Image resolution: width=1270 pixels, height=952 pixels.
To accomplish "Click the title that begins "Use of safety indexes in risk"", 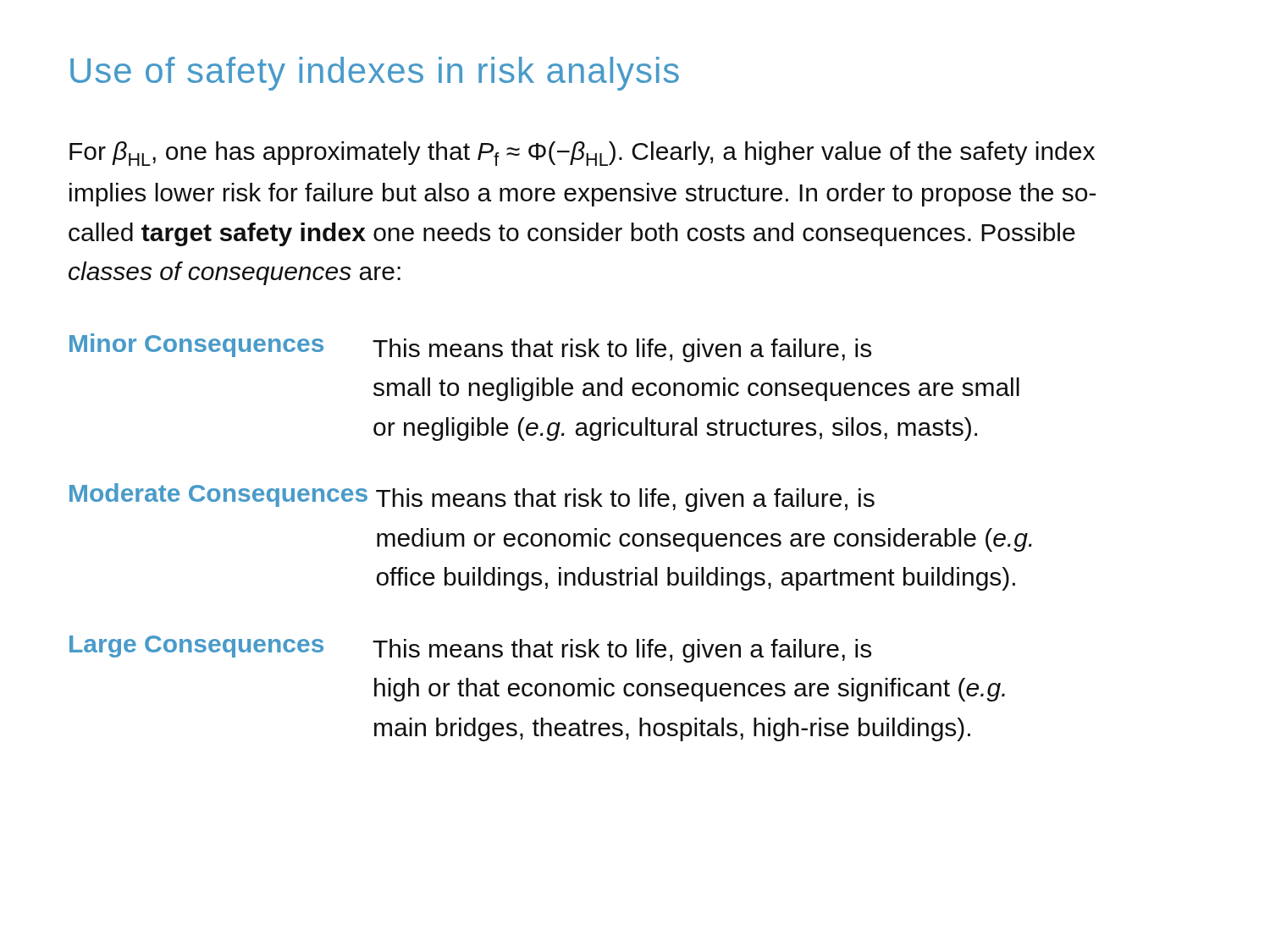I will point(374,71).
